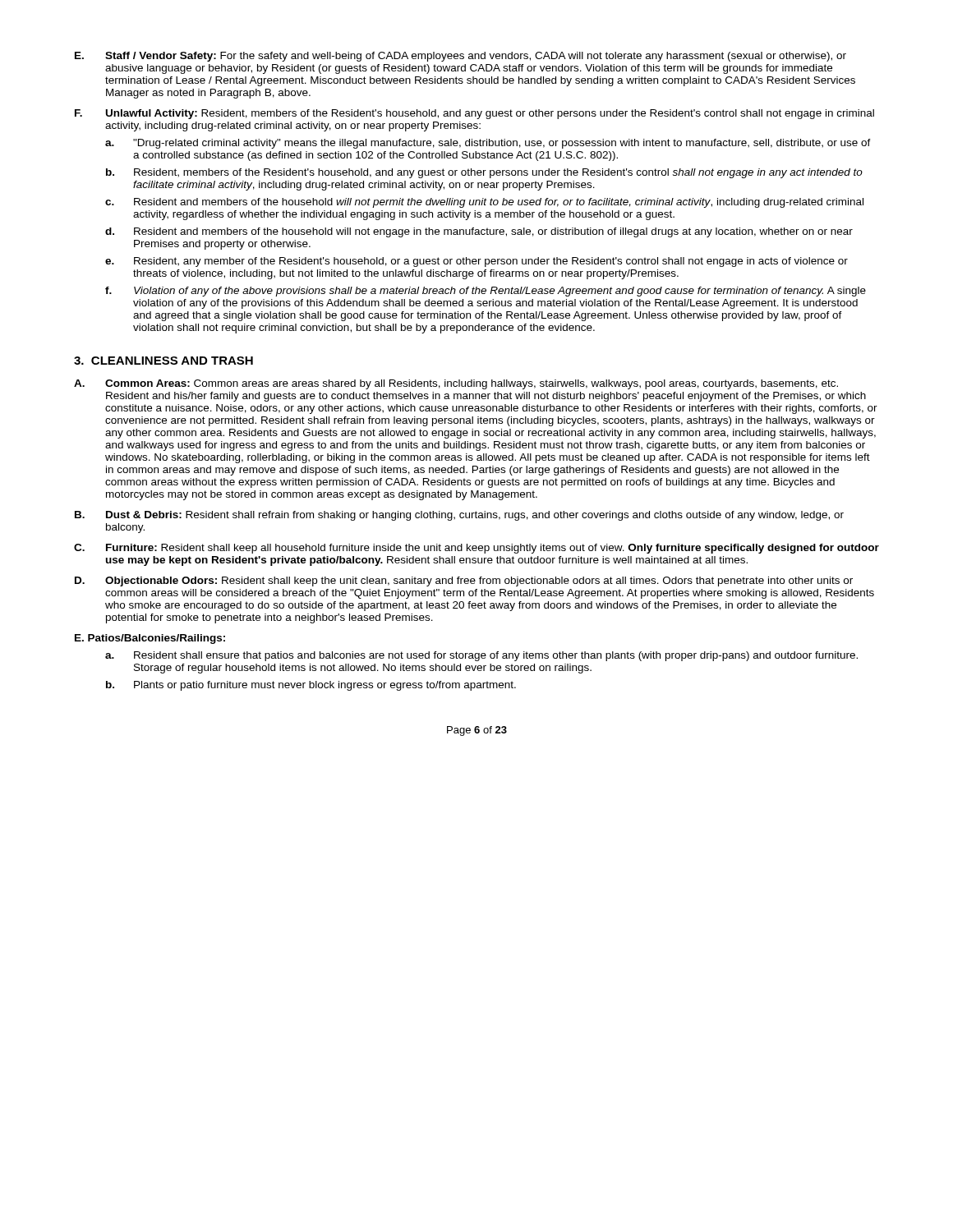Screen dimensions: 1232x953
Task: Locate the region starting "c. Resident and members of the"
Action: click(x=492, y=208)
